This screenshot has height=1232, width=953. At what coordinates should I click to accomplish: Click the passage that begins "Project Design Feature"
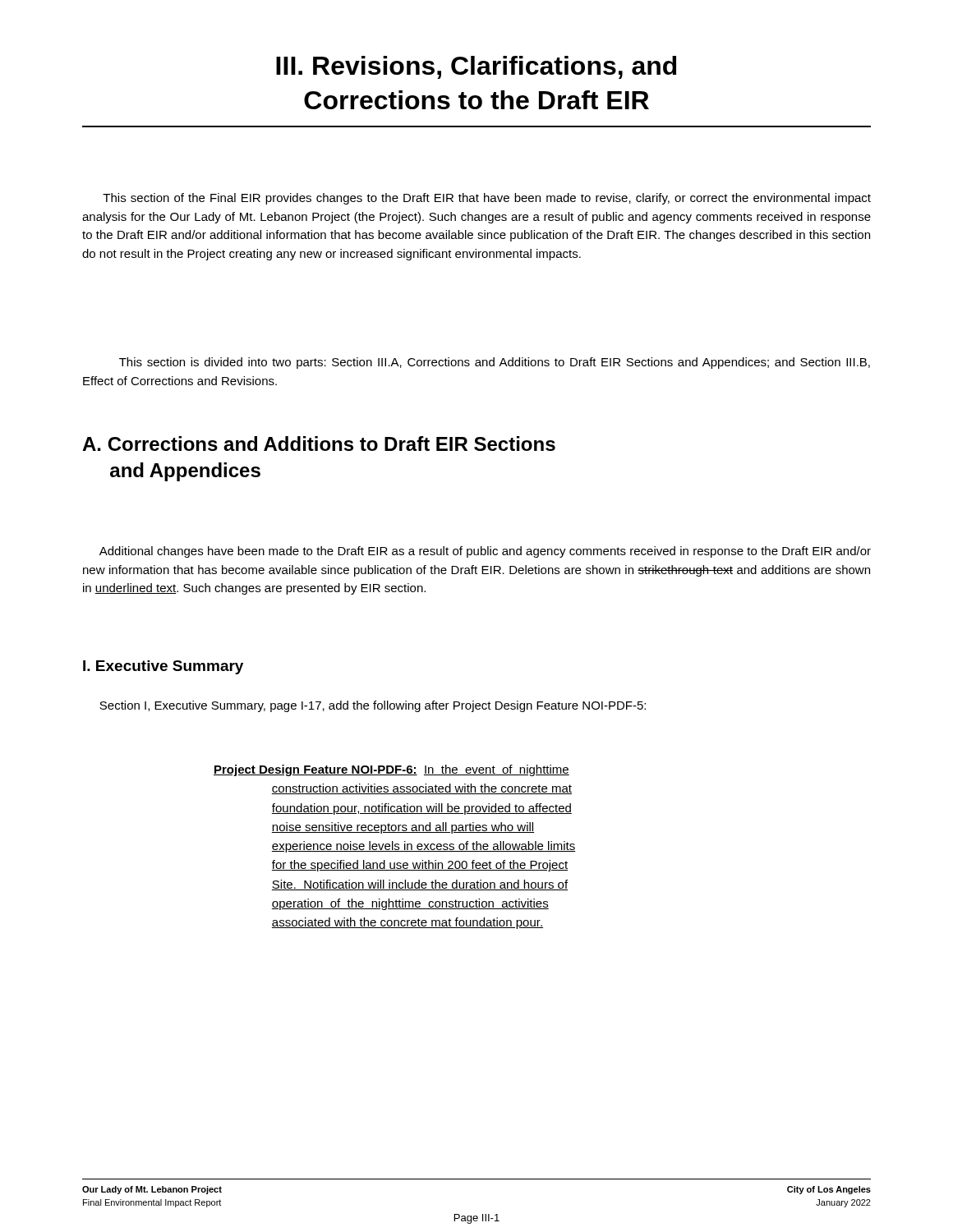[x=394, y=846]
